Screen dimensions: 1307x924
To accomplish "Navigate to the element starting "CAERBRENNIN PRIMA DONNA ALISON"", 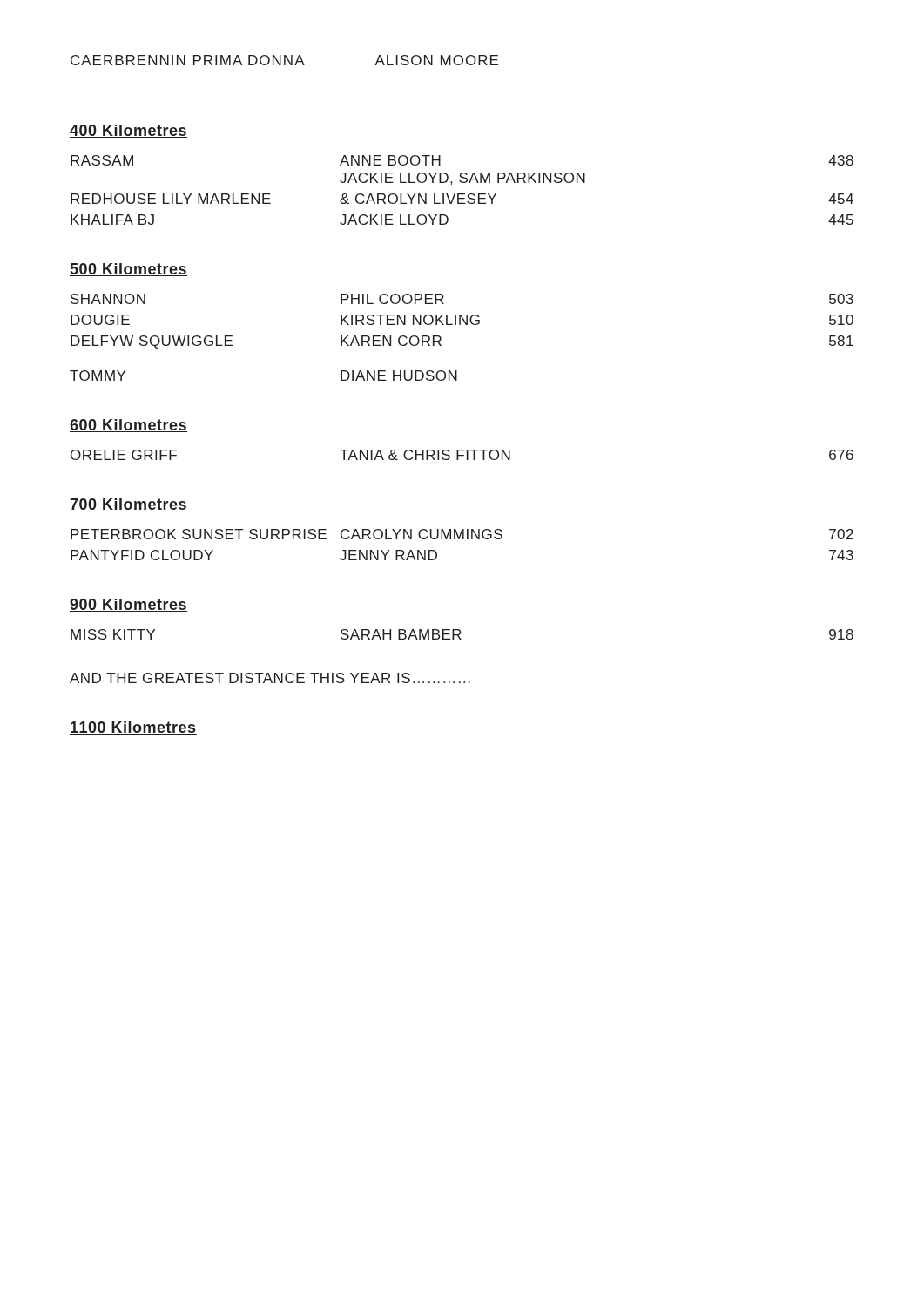I will [285, 61].
